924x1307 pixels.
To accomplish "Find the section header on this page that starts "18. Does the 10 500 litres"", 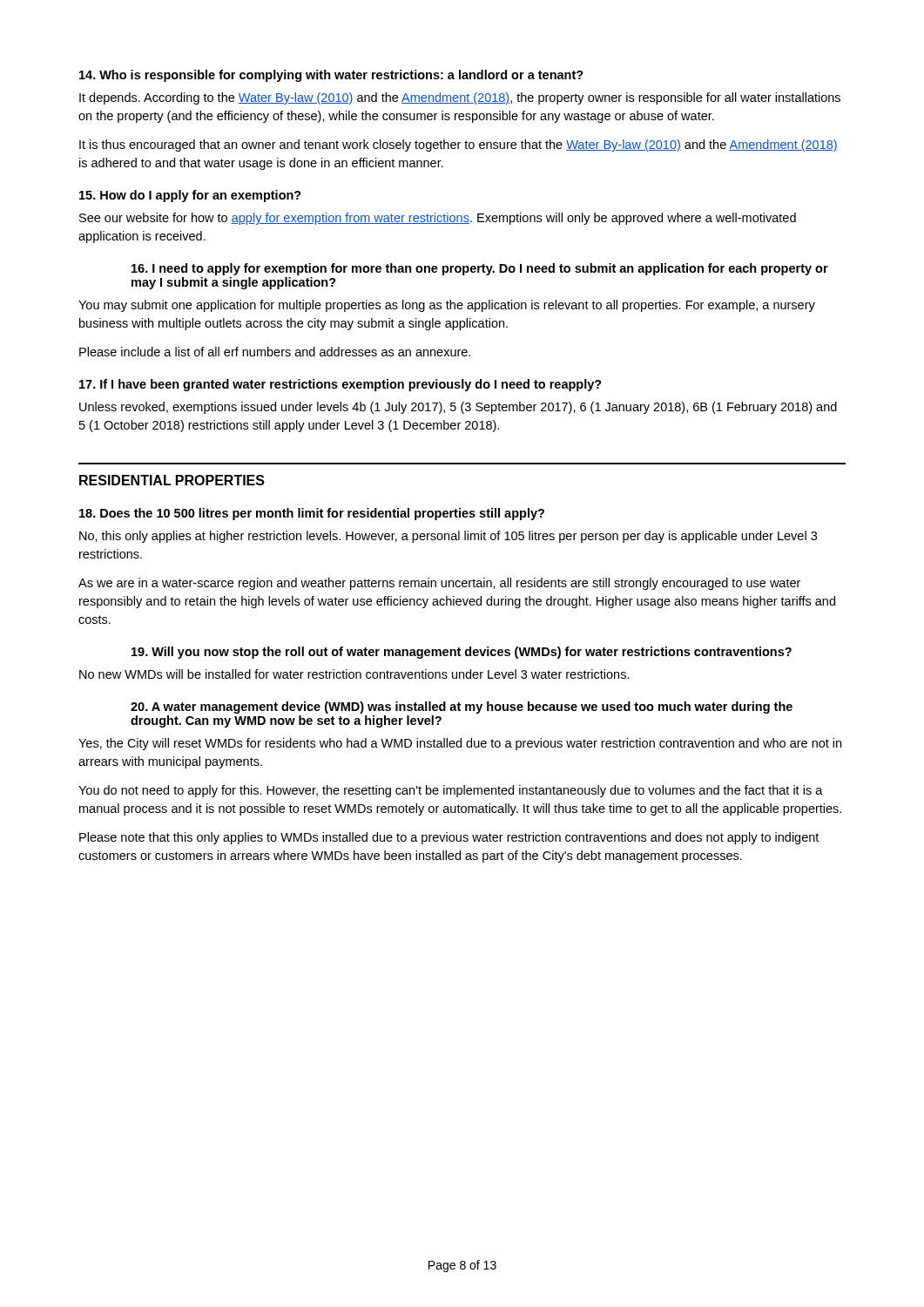I will coord(312,513).
